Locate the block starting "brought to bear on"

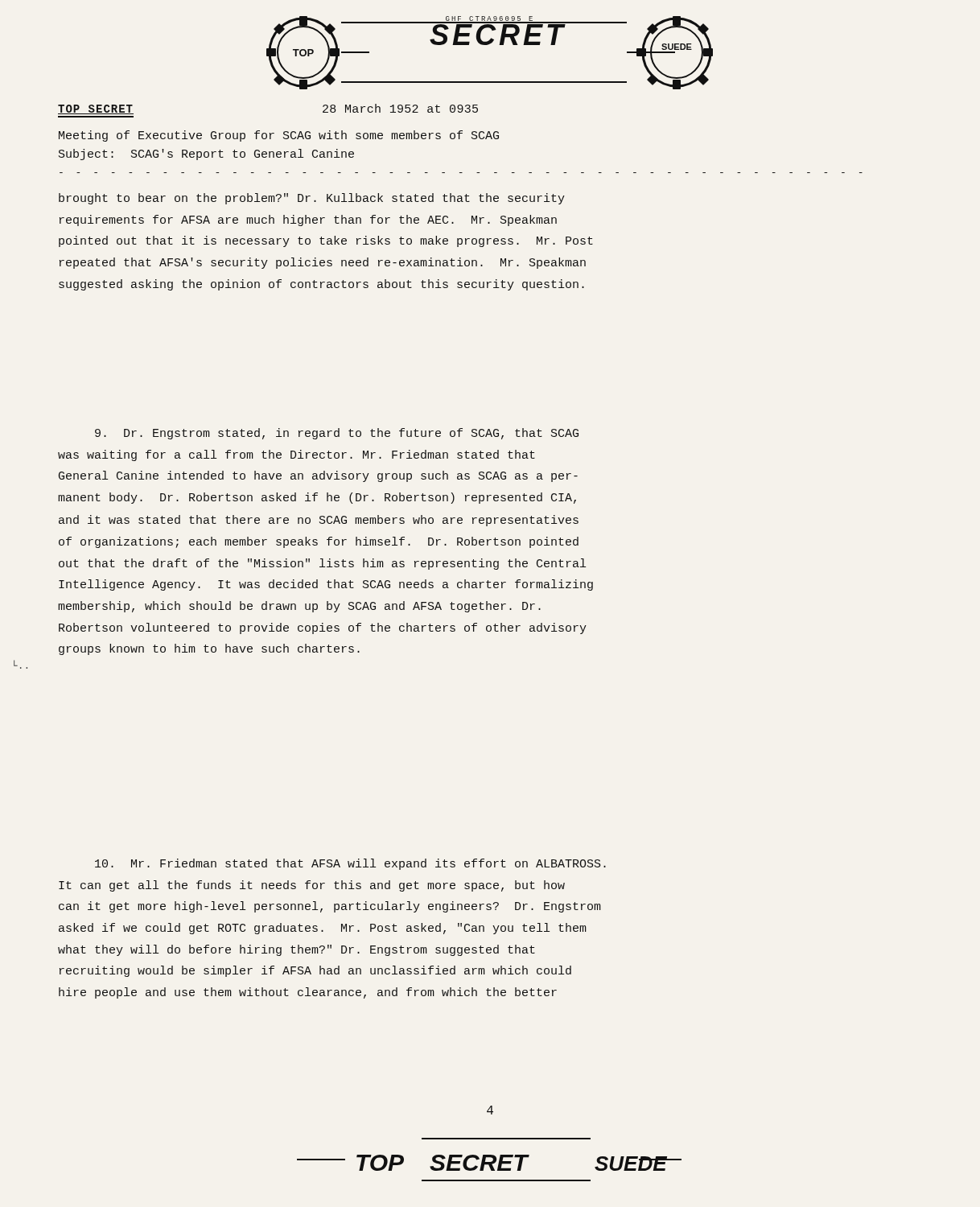[326, 242]
